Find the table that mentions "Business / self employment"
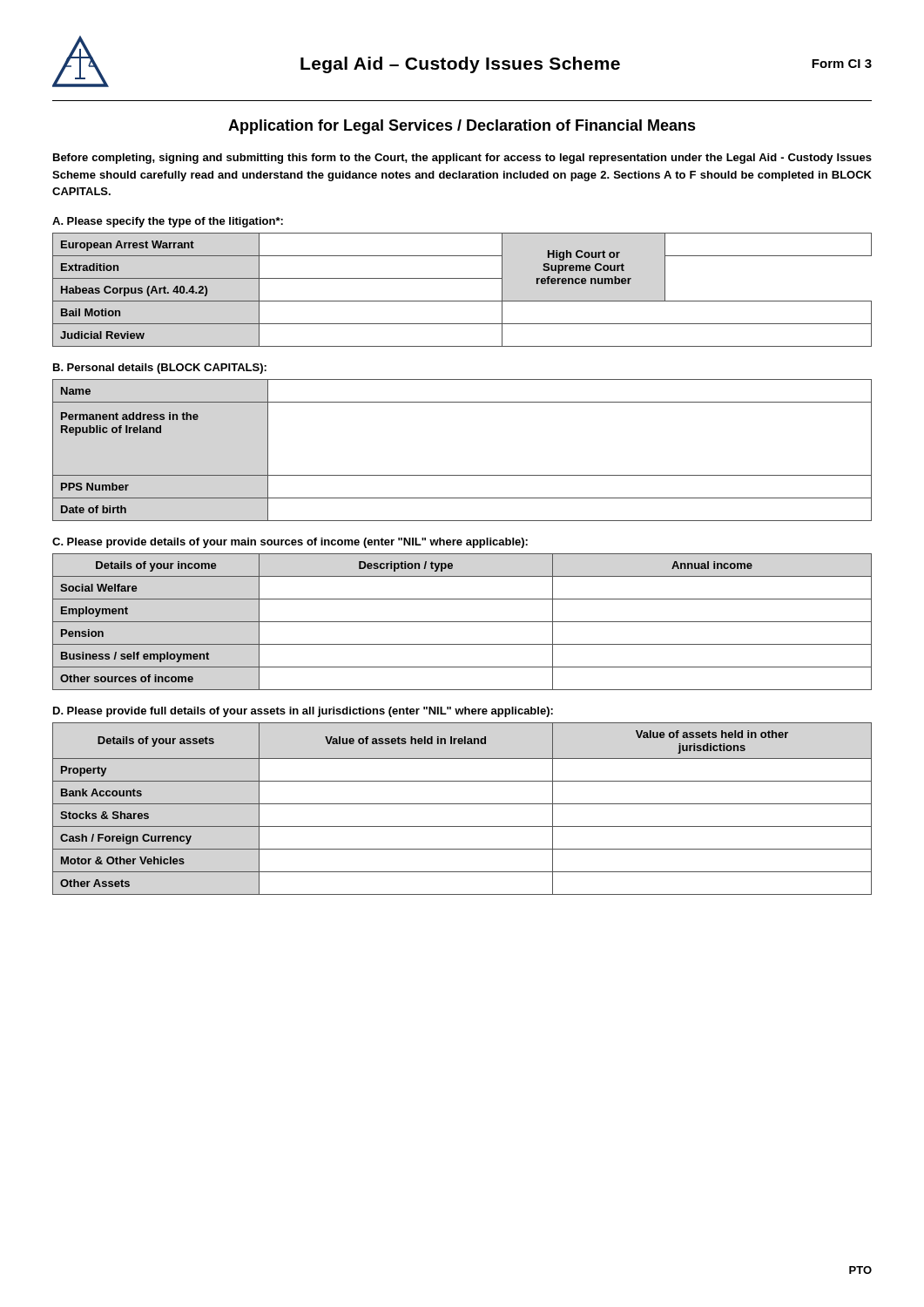Viewport: 924px width, 1307px height. tap(462, 621)
